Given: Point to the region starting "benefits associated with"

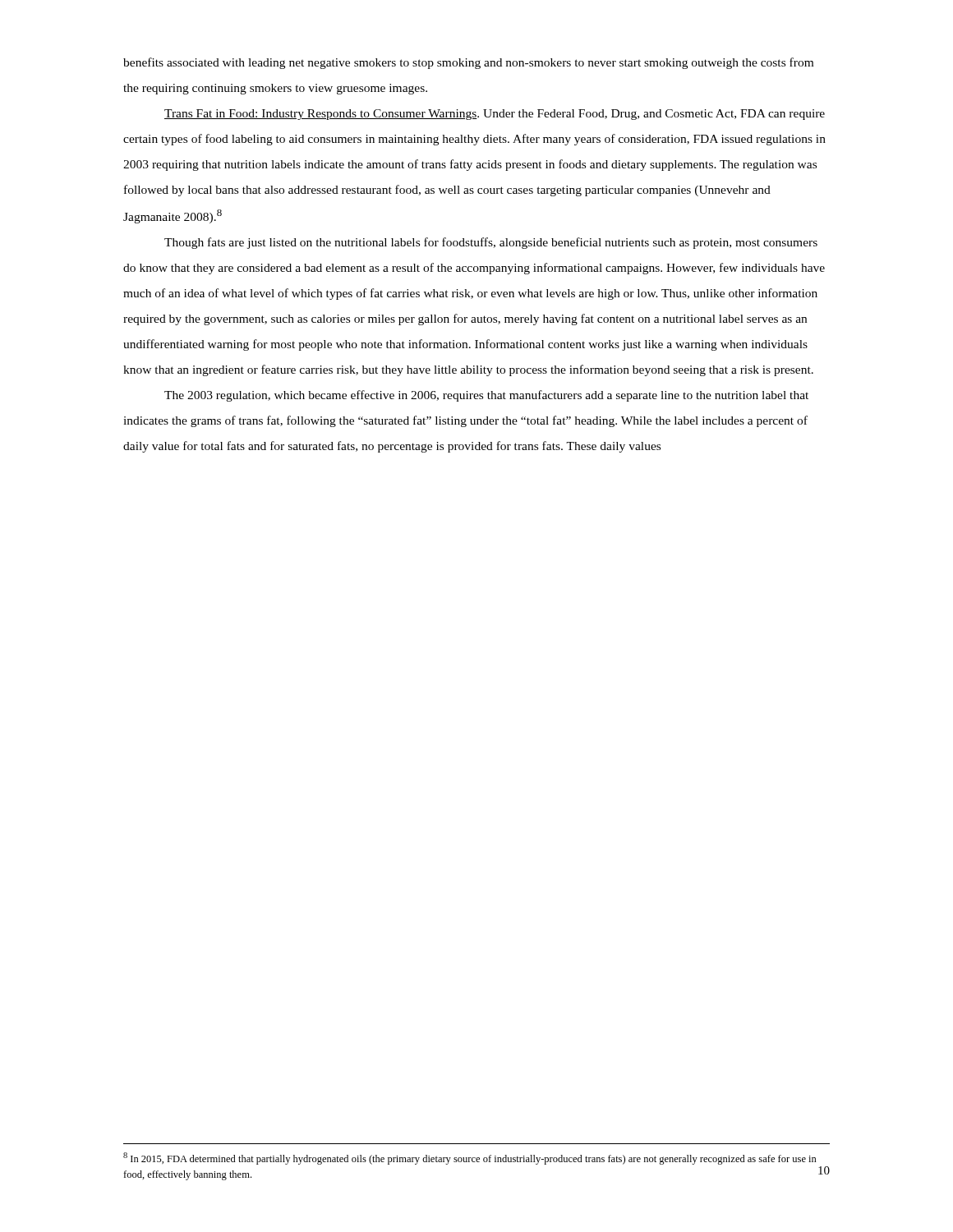Looking at the screenshot, I should (476, 75).
